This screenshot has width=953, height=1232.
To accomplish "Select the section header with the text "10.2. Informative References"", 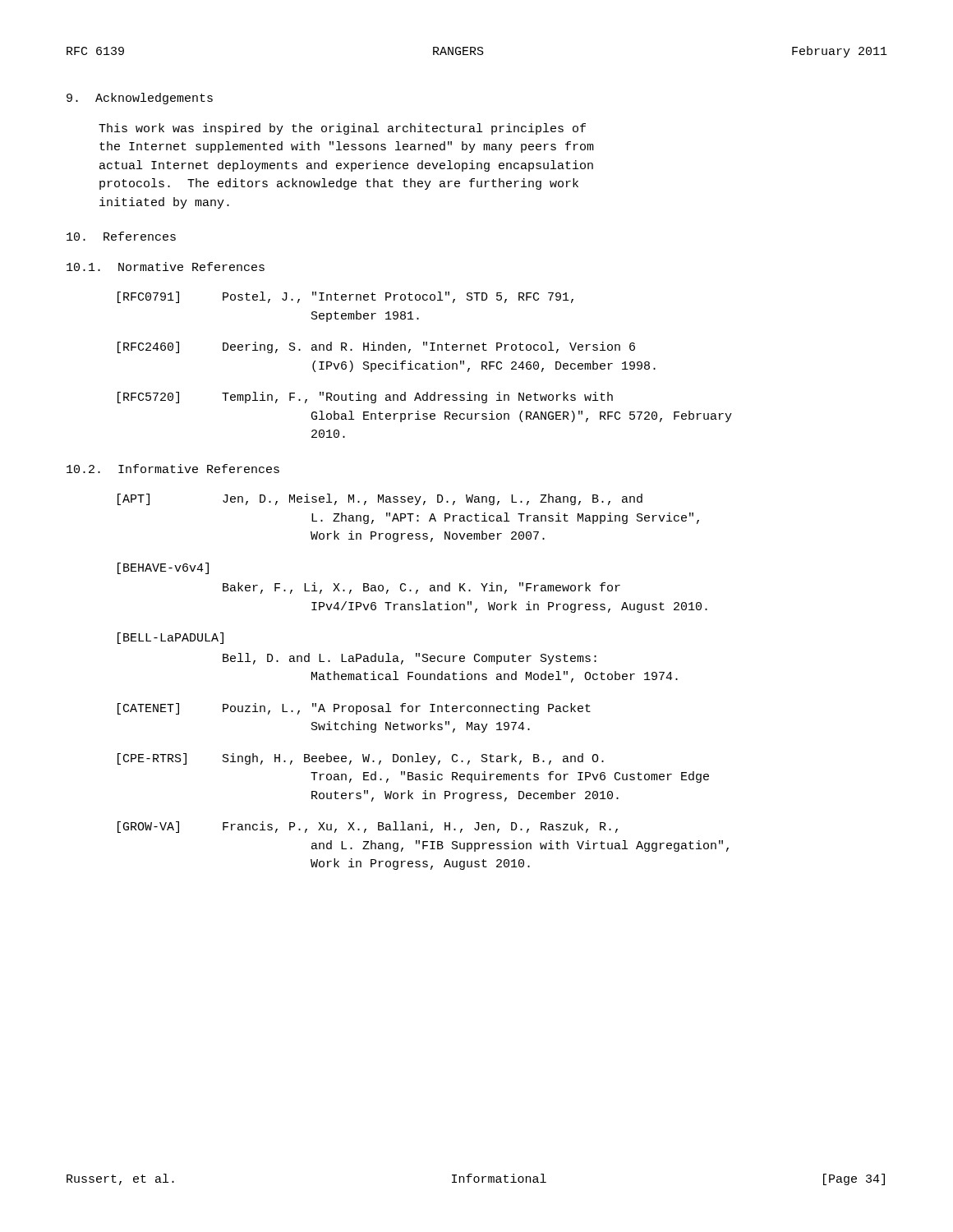I will pos(173,470).
